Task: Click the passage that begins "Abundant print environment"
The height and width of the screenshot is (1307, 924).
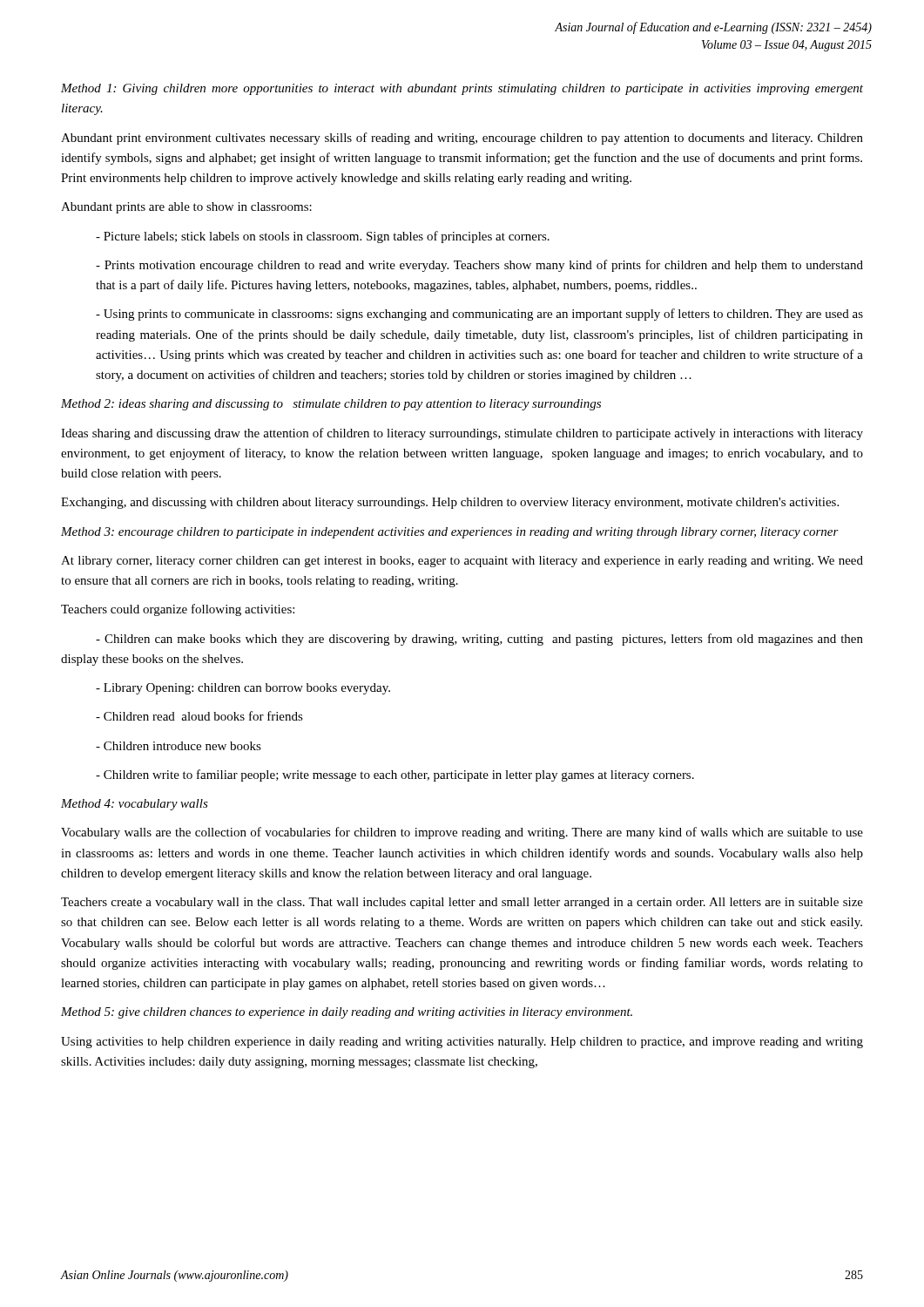Action: pos(462,158)
